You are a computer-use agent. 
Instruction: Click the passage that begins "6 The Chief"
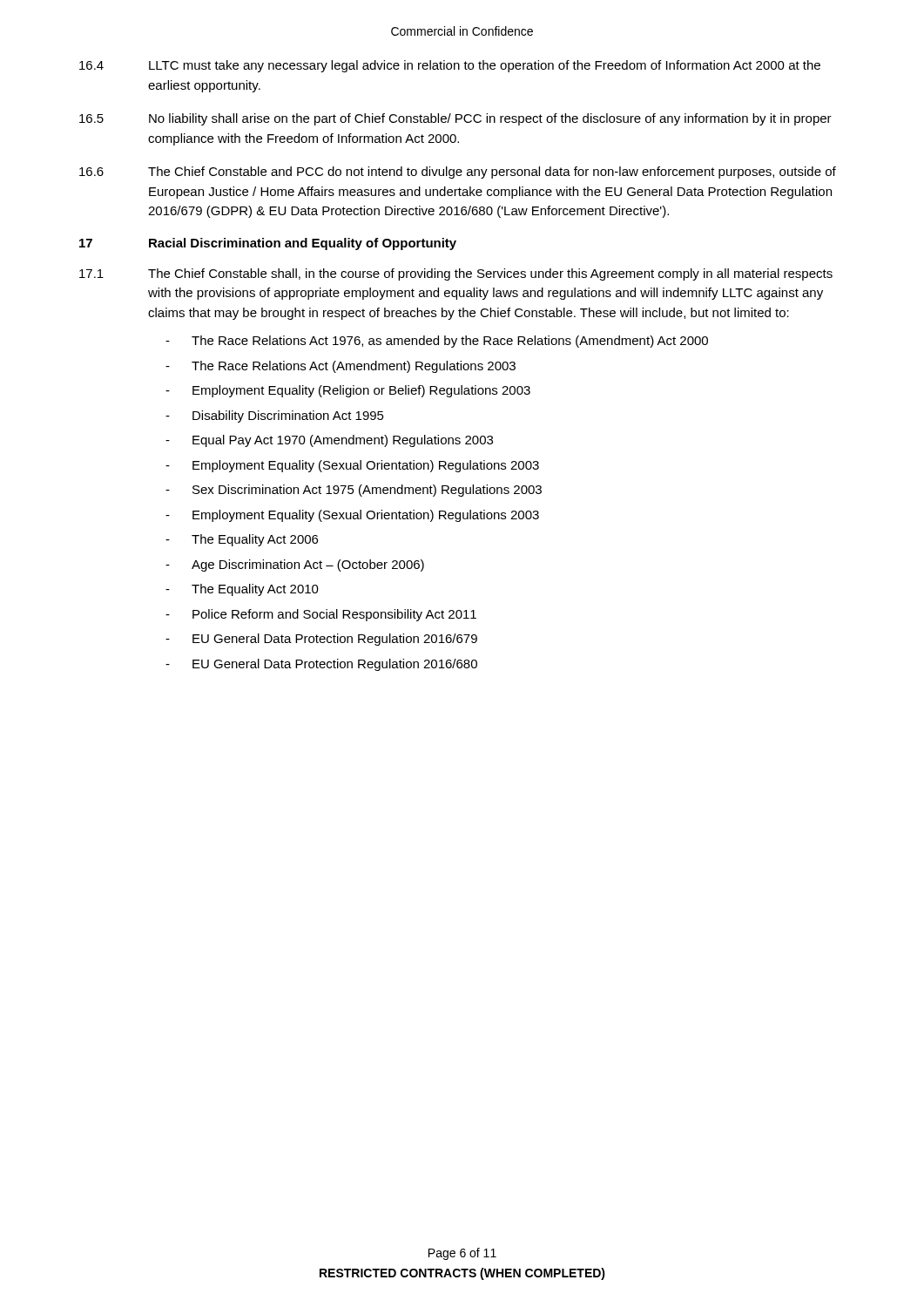(x=469, y=191)
